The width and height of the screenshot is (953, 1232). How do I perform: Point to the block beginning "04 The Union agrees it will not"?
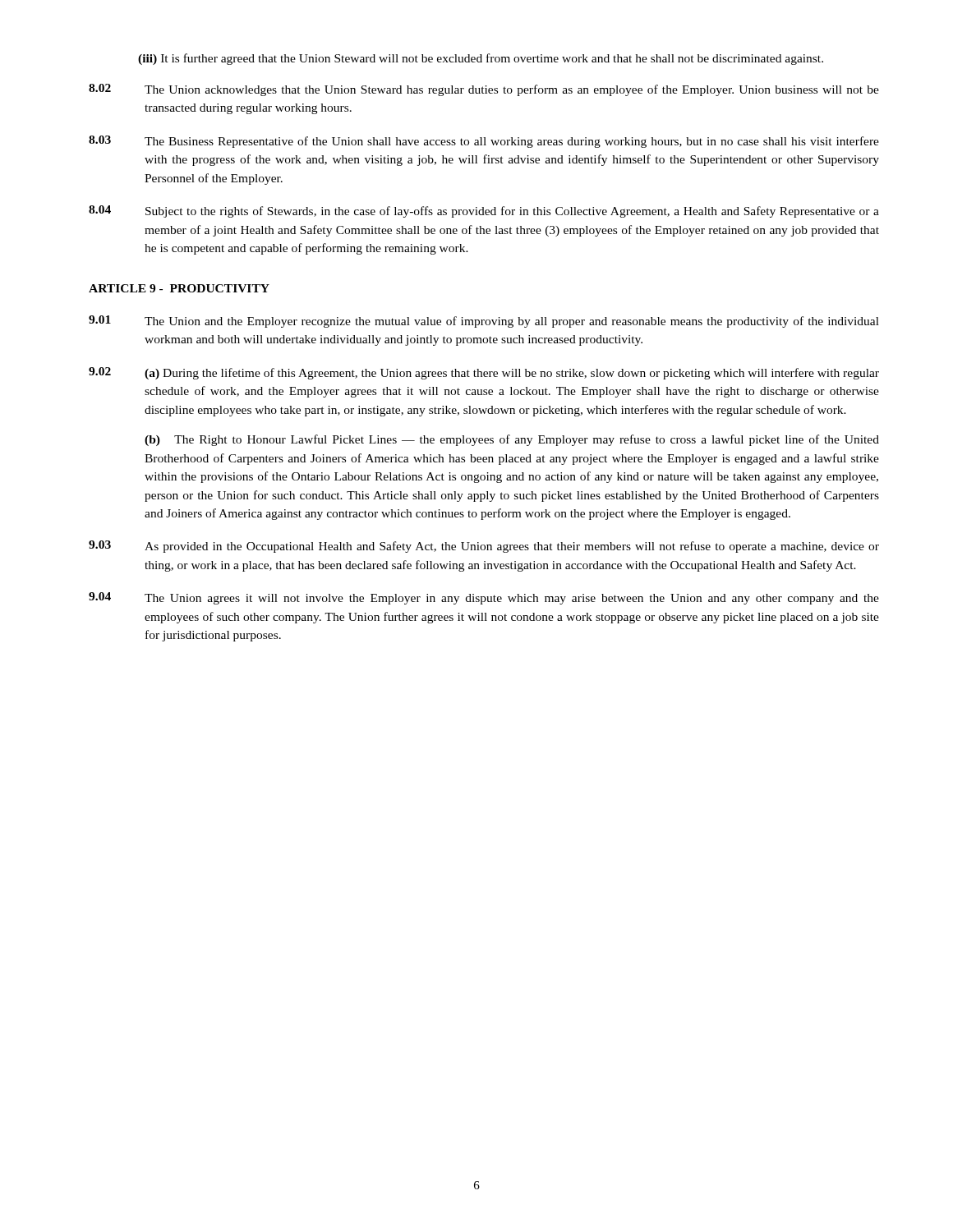point(484,617)
